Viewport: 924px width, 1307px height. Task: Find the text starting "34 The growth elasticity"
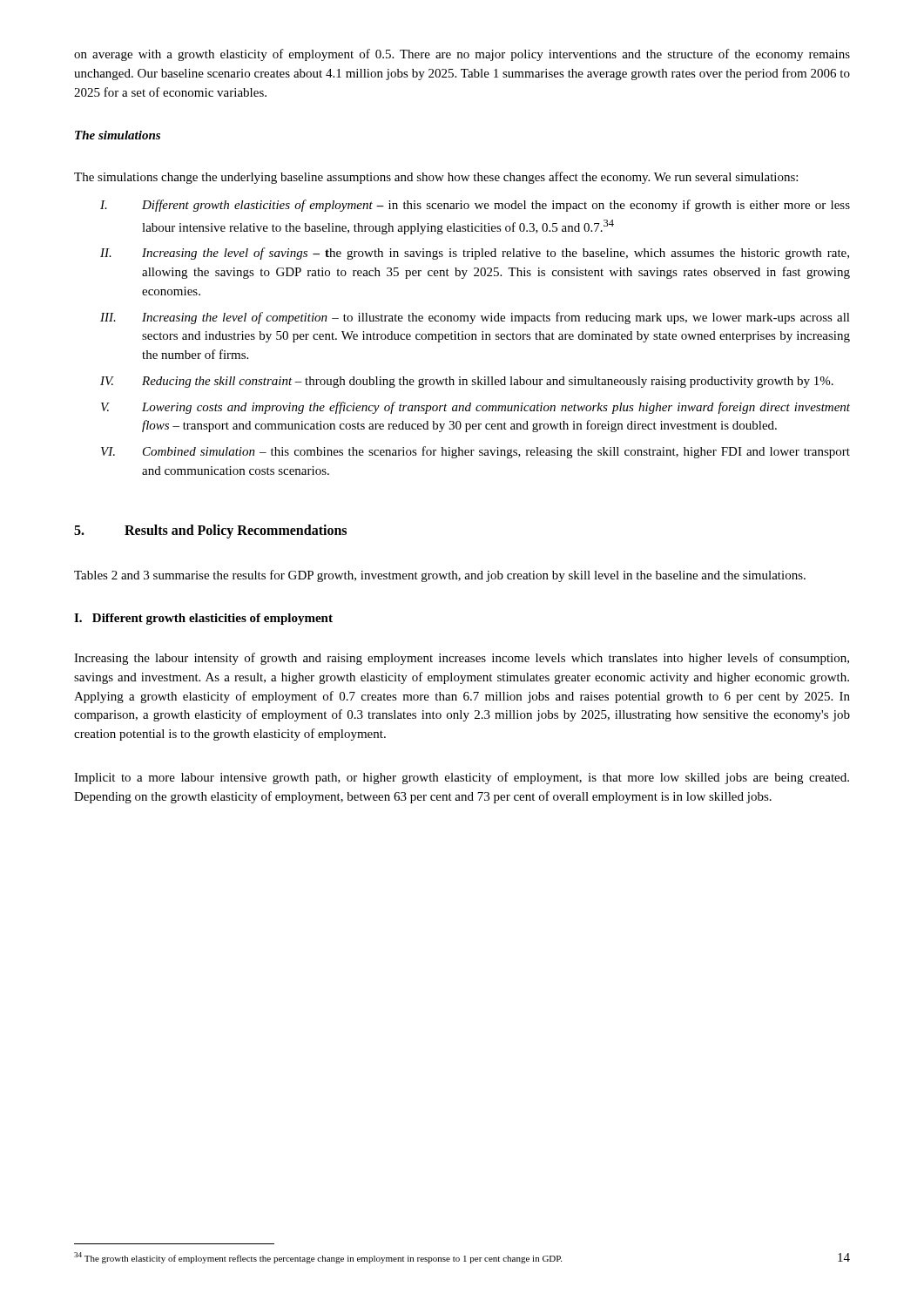pos(318,1257)
